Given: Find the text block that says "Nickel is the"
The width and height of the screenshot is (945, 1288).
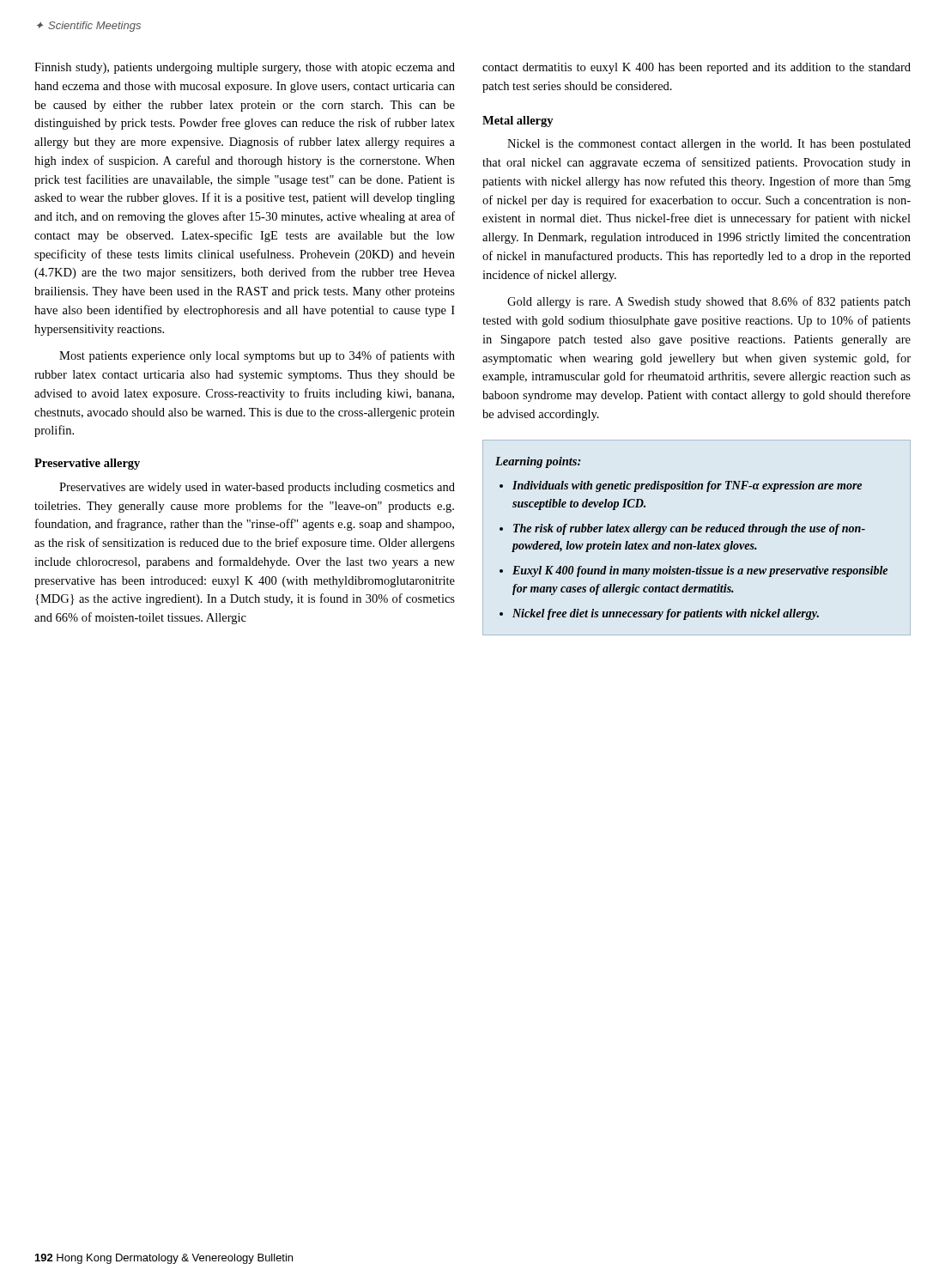Looking at the screenshot, I should 697,210.
